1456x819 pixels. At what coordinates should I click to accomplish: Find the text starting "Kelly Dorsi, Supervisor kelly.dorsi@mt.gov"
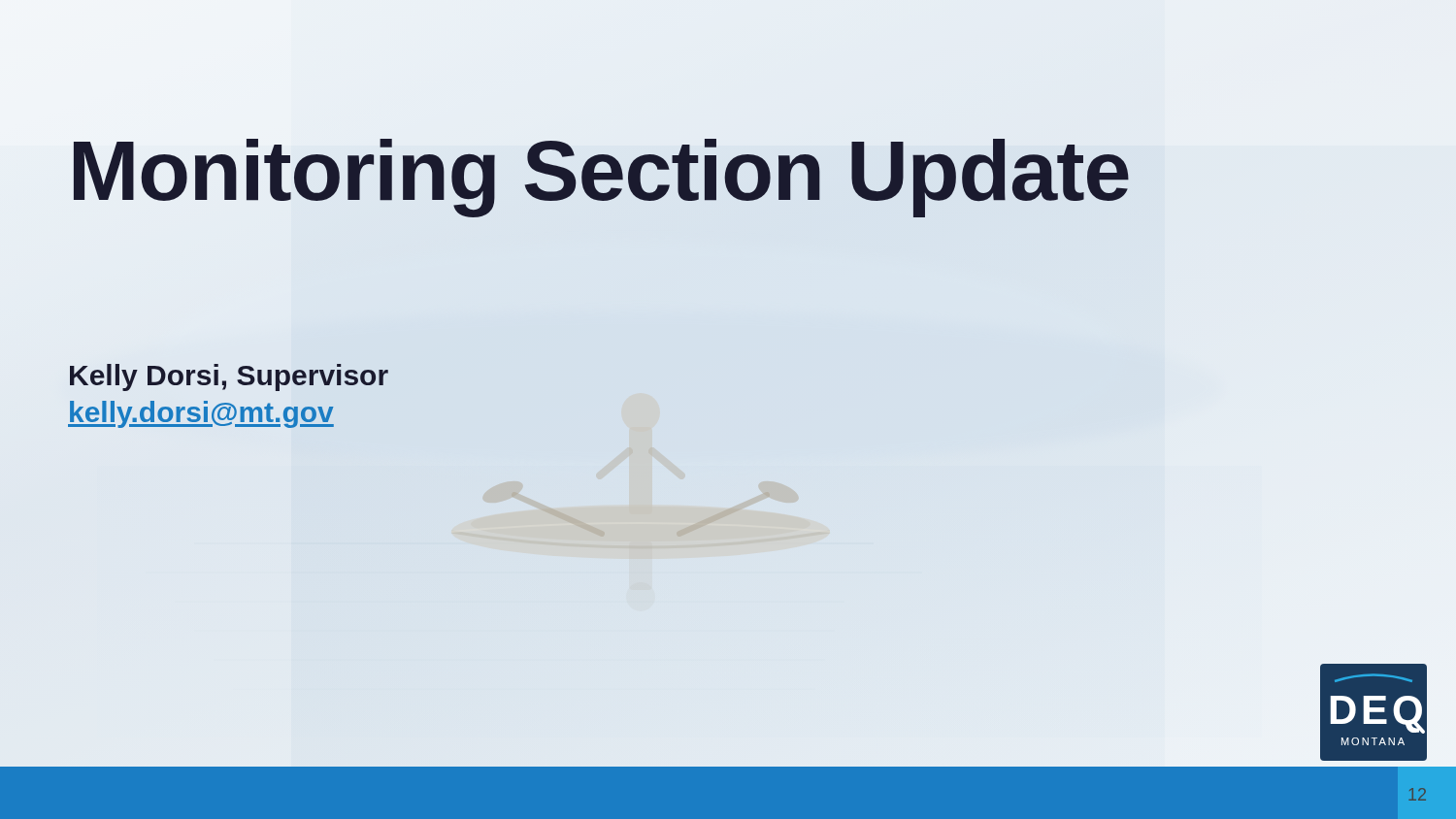228,394
